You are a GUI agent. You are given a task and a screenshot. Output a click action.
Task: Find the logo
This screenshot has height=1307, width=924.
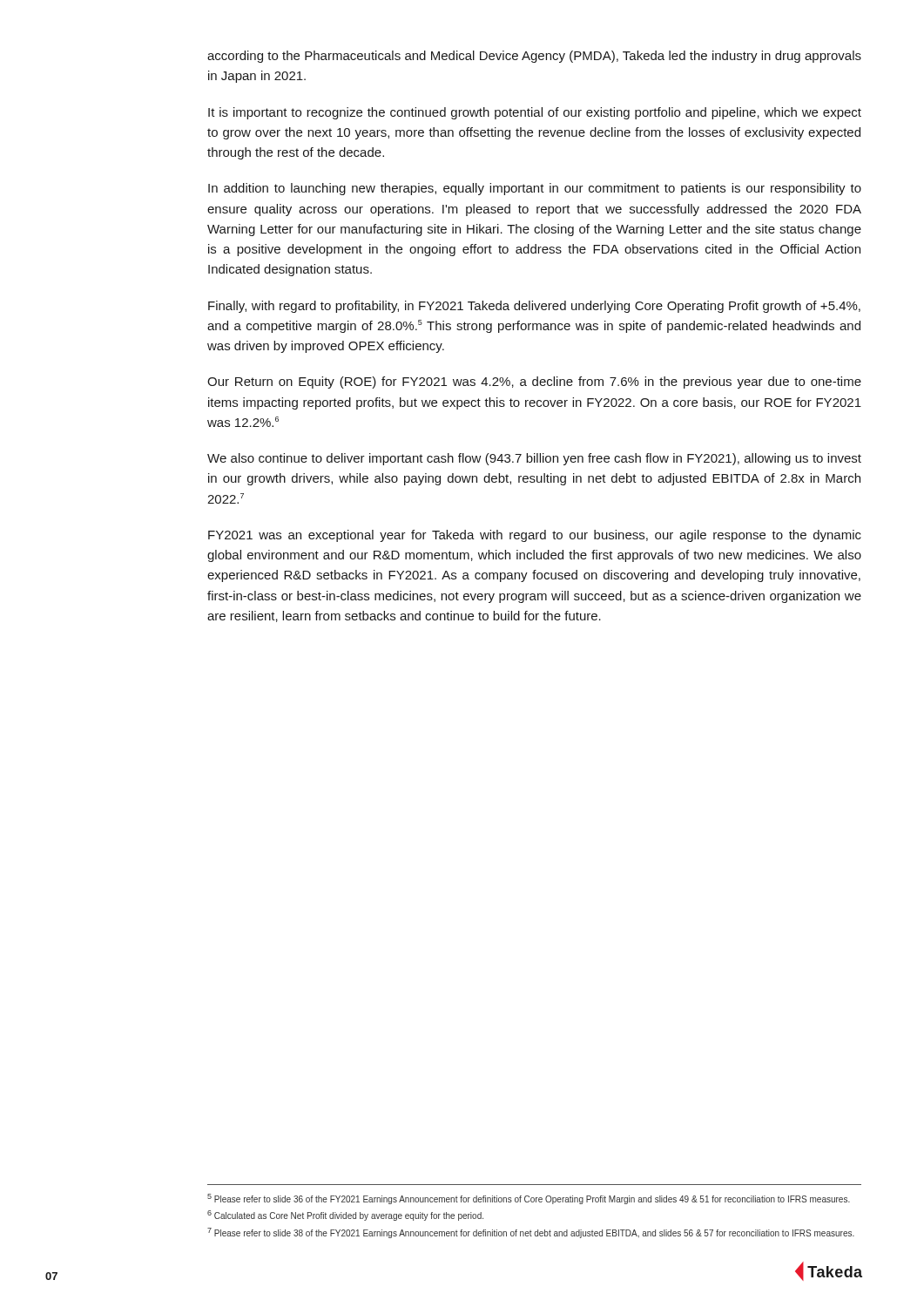click(833, 1273)
